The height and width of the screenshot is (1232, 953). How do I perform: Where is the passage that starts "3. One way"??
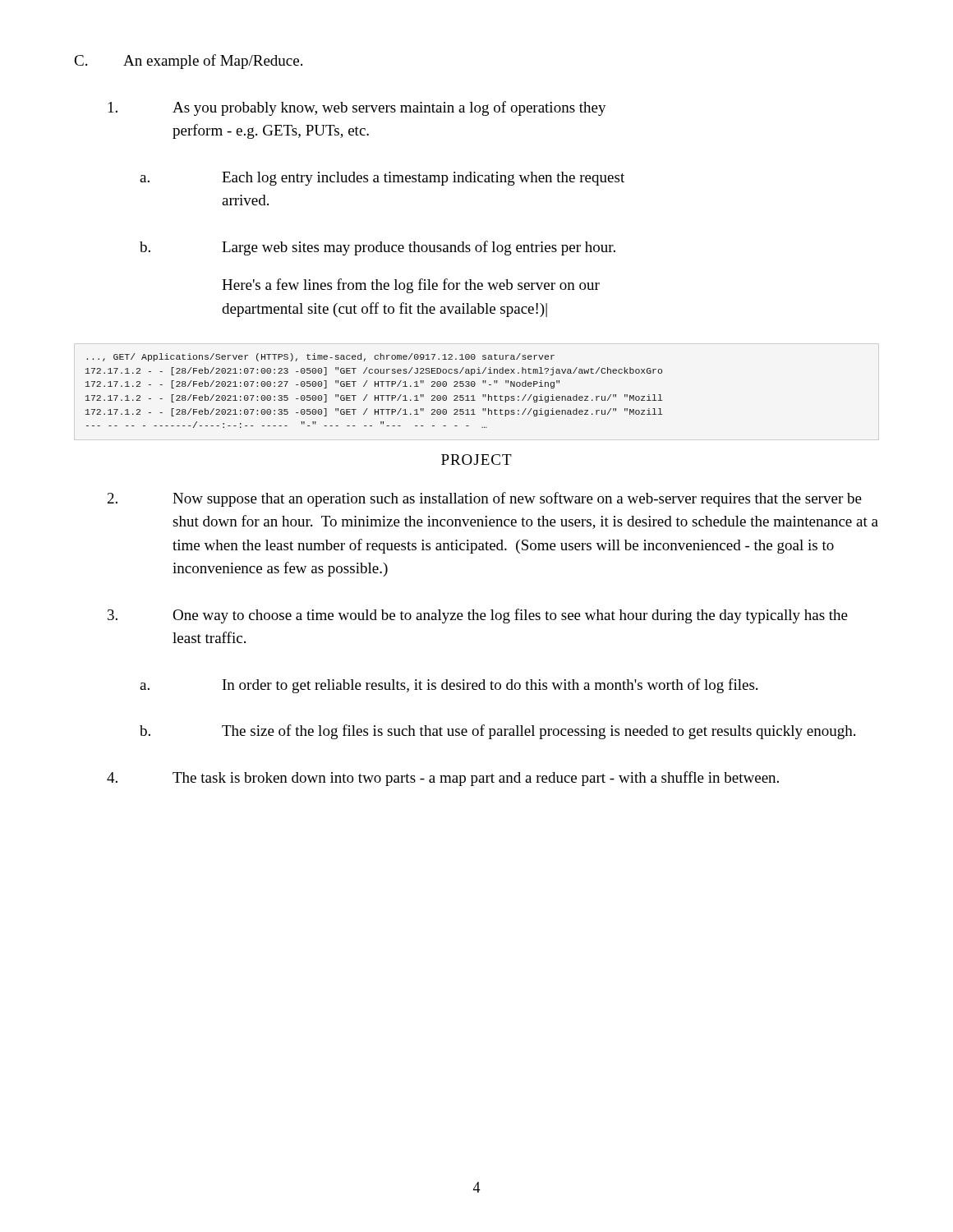point(493,627)
